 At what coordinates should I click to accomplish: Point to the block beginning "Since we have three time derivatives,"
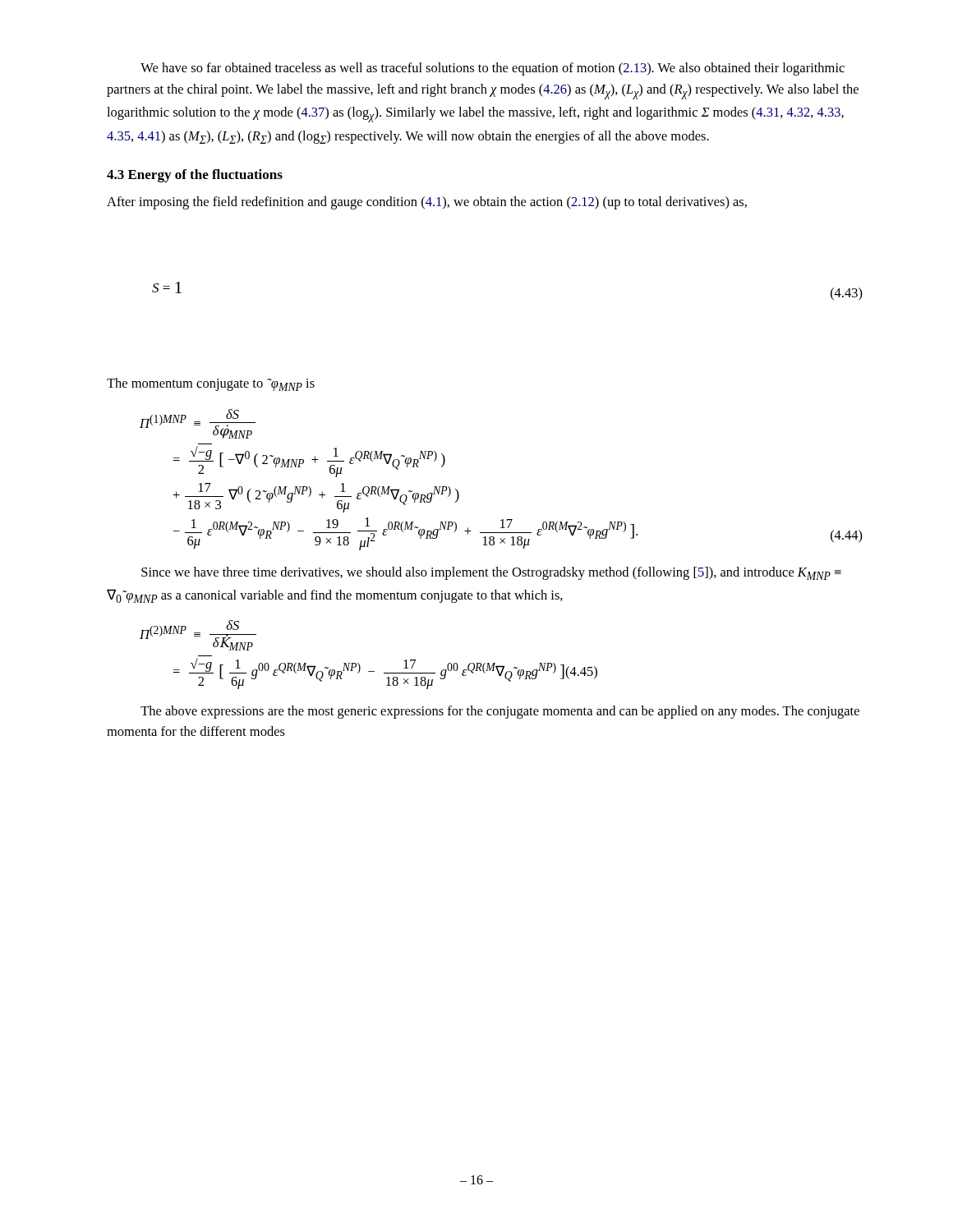474,585
